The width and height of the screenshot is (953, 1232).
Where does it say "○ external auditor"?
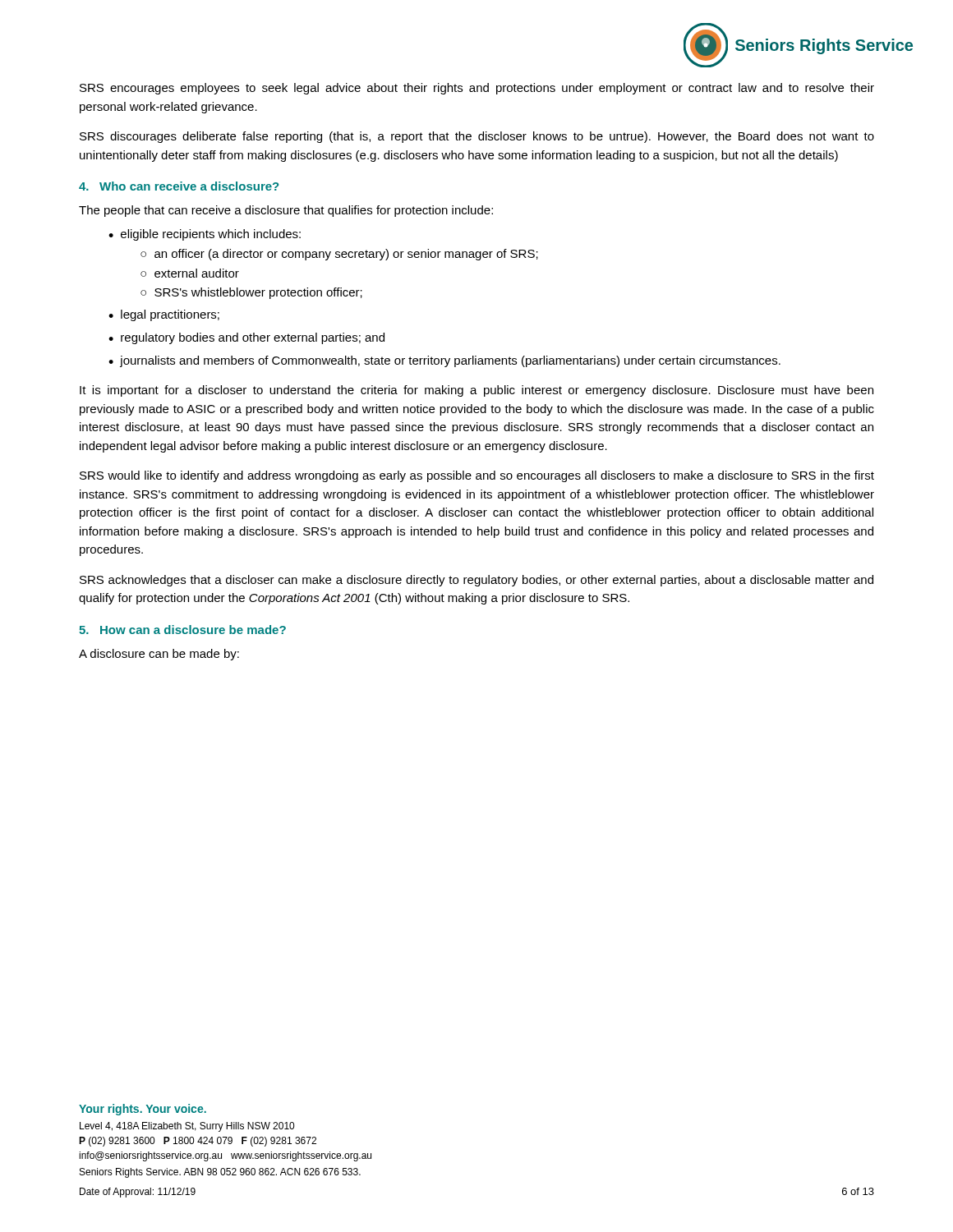coord(189,273)
